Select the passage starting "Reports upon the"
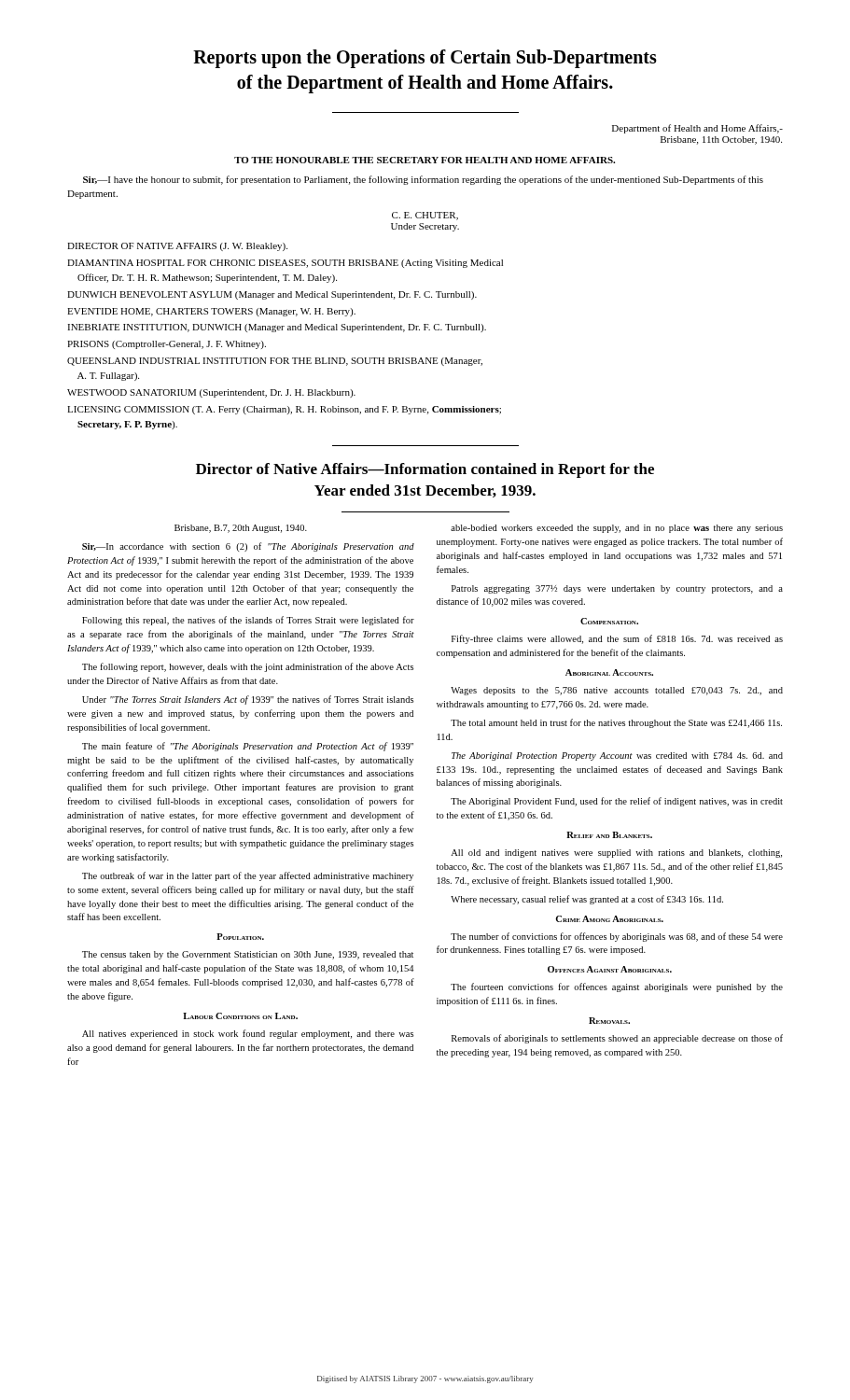 (425, 70)
